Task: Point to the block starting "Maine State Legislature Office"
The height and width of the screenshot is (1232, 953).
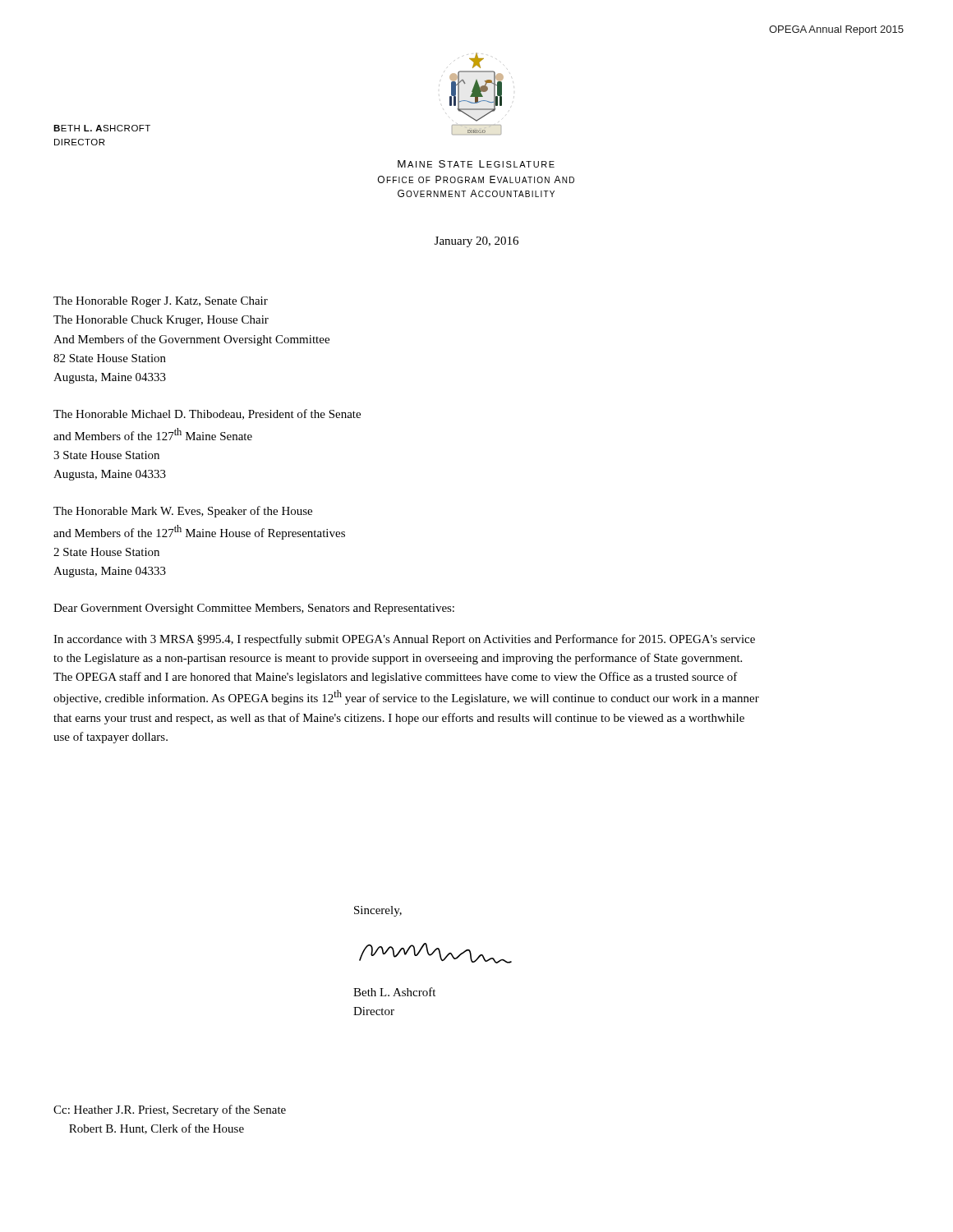Action: [x=476, y=180]
